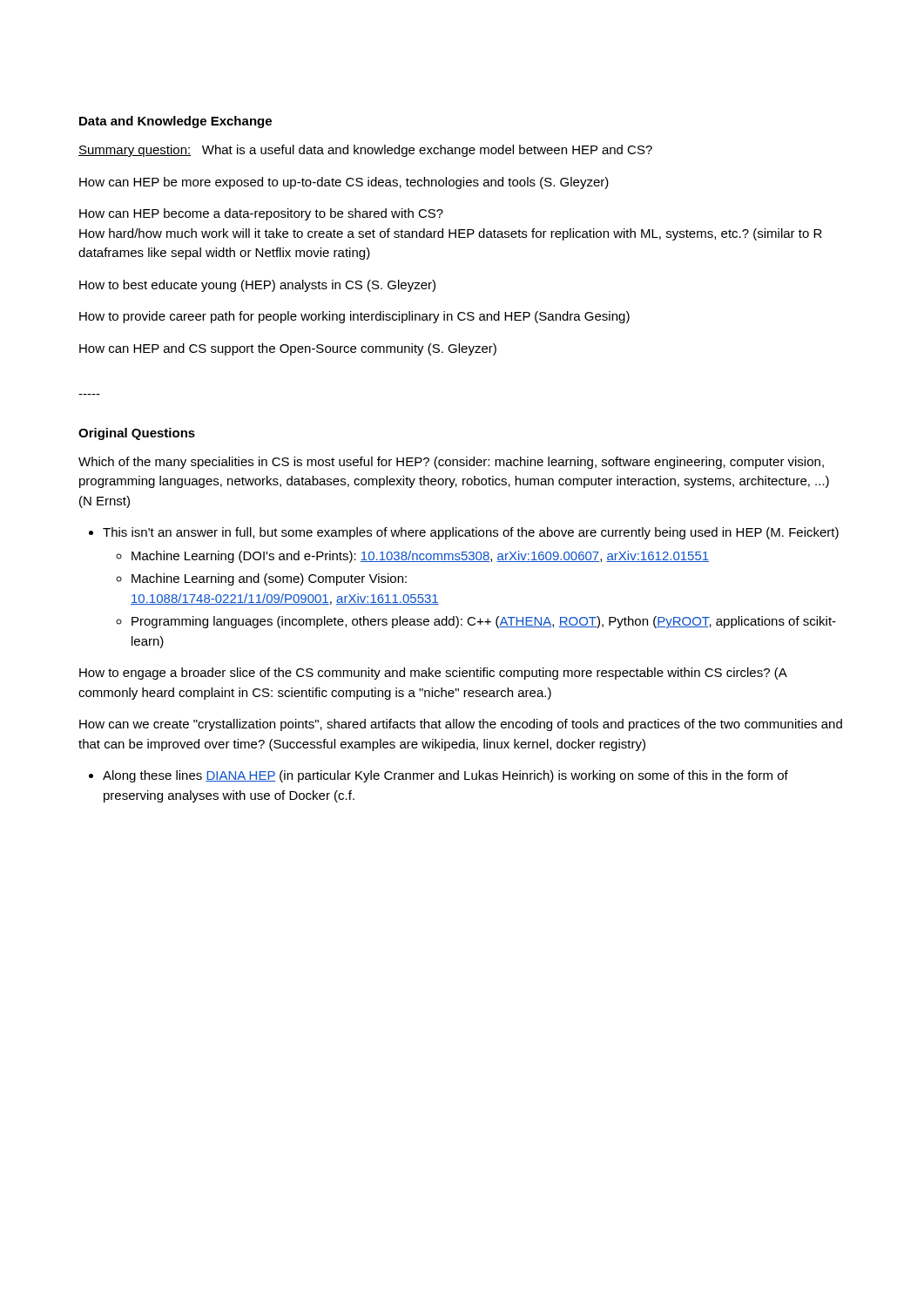Locate the text starting "How to engage a broader slice of the"
Viewport: 924px width, 1307px height.
point(432,682)
